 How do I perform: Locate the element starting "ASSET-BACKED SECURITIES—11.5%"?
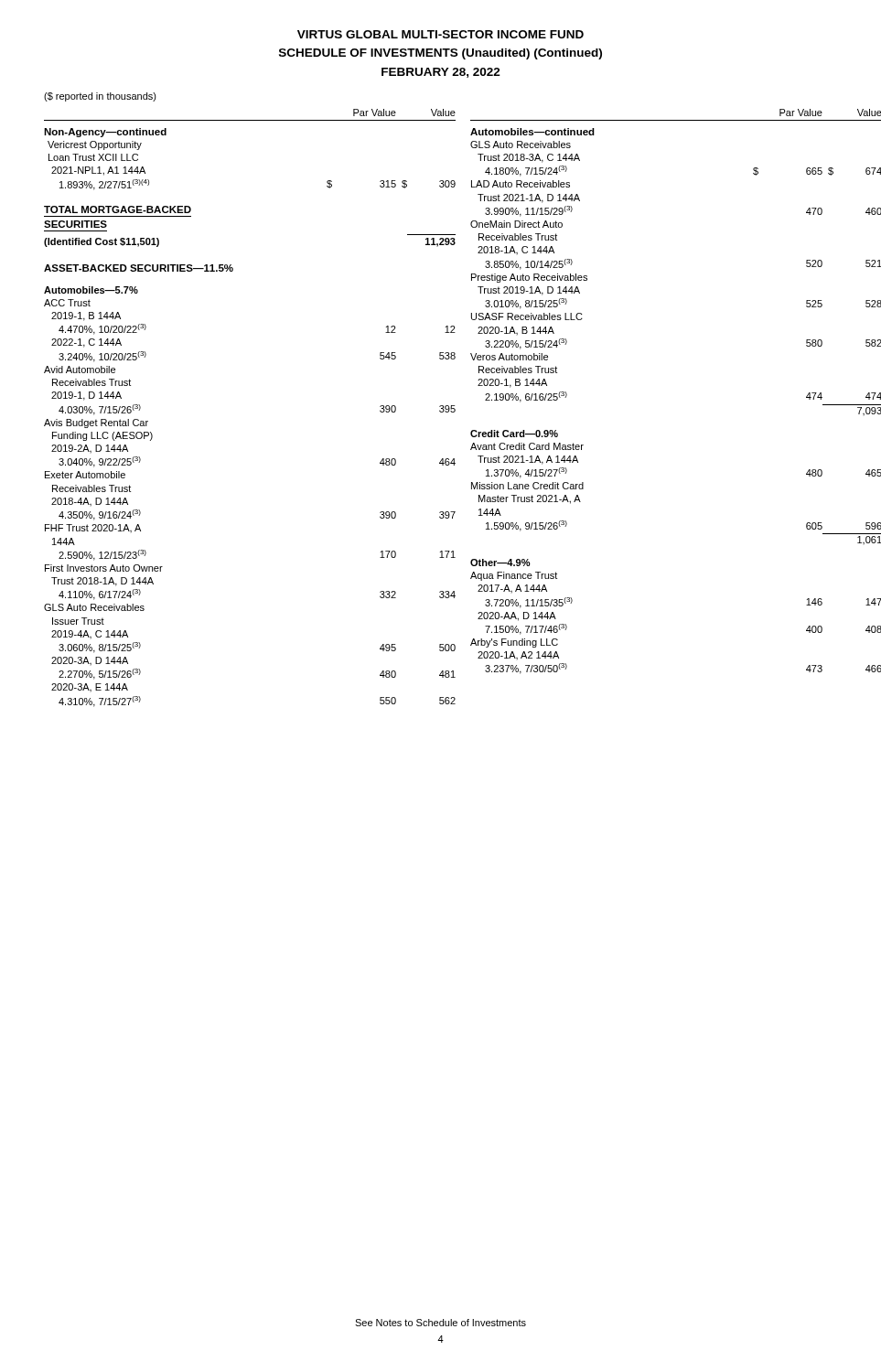139,268
